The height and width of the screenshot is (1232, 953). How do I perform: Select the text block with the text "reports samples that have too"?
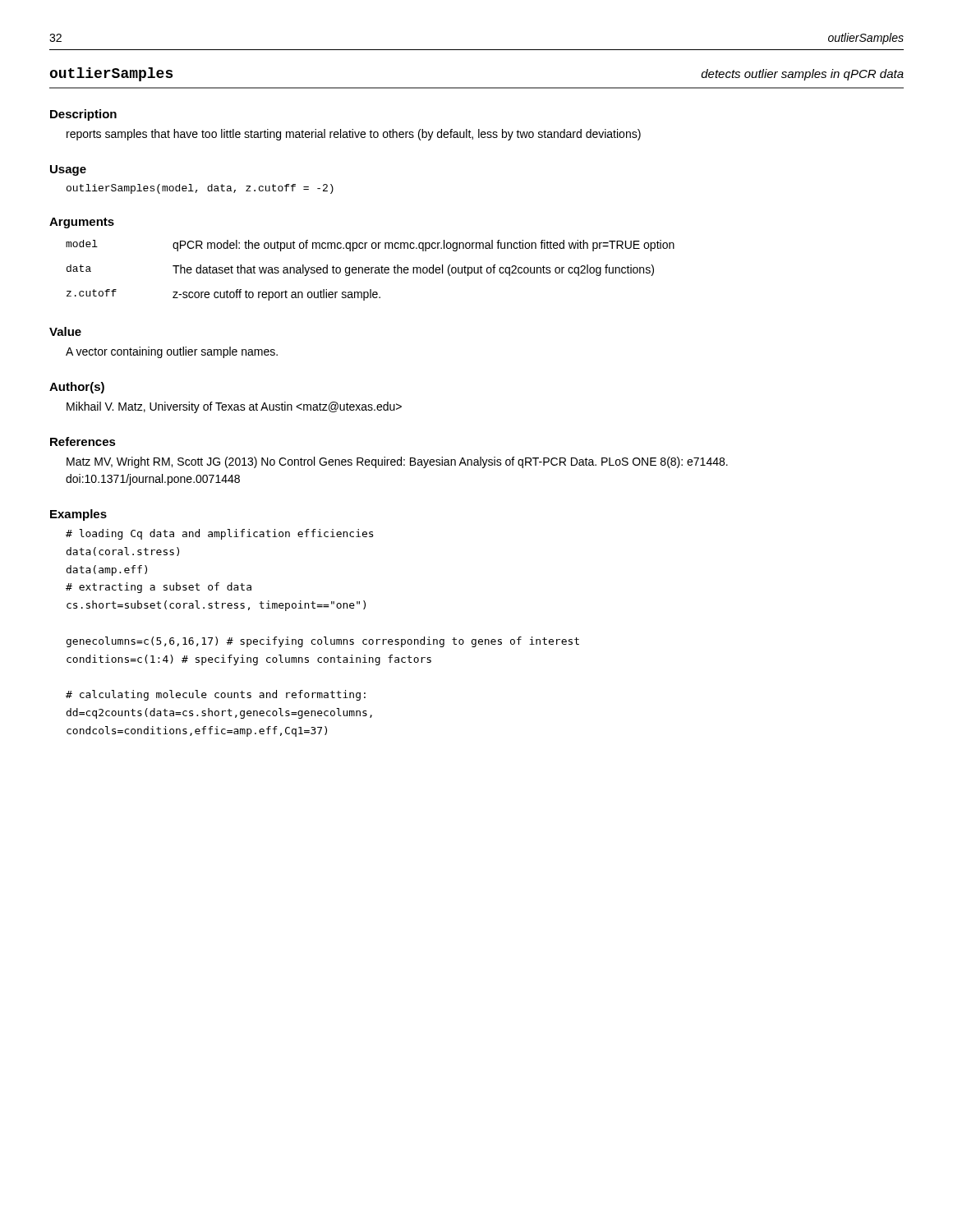click(353, 134)
